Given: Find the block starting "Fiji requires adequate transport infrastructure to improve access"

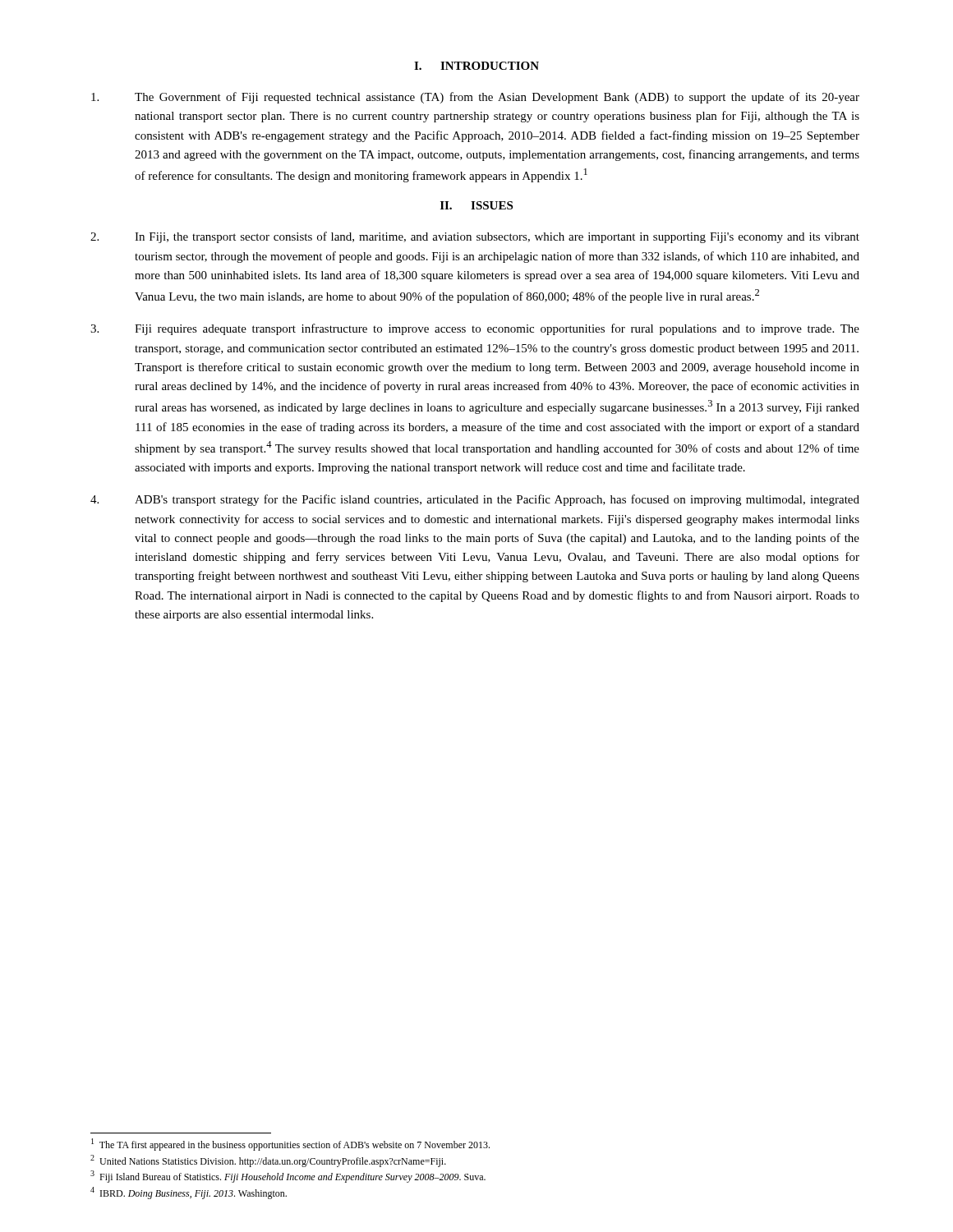Looking at the screenshot, I should (x=475, y=399).
